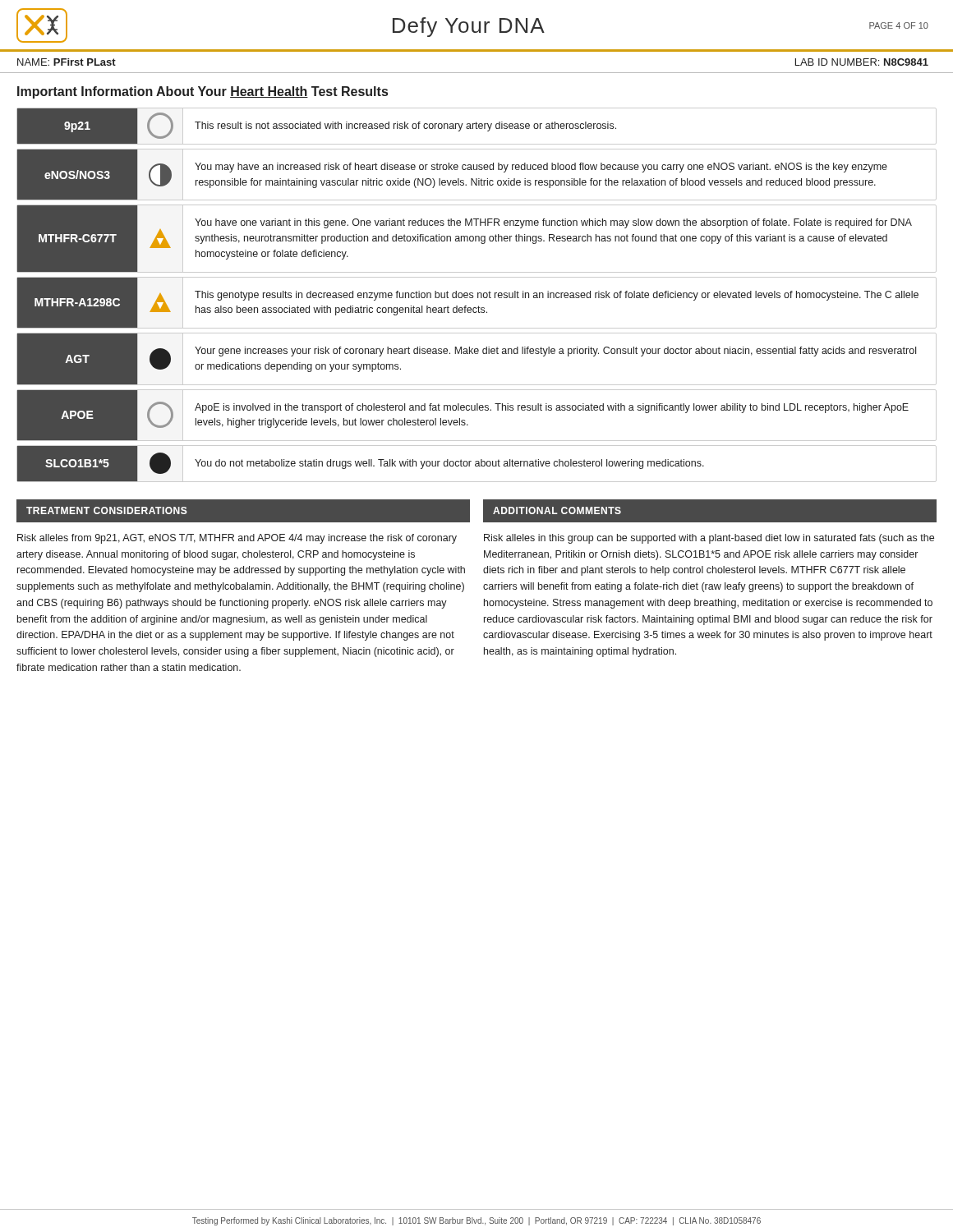Image resolution: width=953 pixels, height=1232 pixels.
Task: Point to the region starting "Risk alleles from 9p21, AGT, eNOS"
Action: coord(241,603)
